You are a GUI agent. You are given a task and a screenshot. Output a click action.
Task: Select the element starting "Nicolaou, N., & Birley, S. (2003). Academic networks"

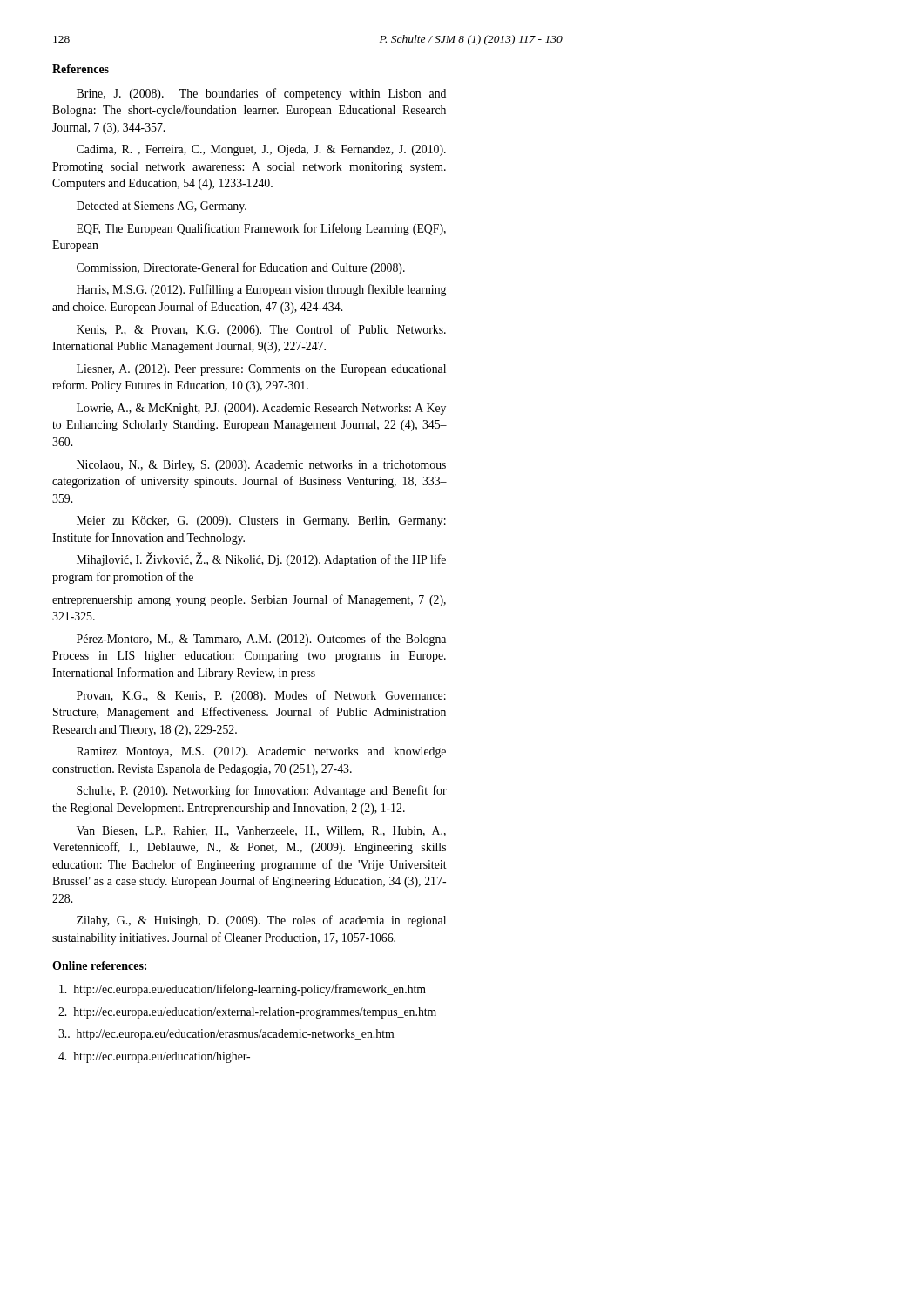click(x=249, y=482)
